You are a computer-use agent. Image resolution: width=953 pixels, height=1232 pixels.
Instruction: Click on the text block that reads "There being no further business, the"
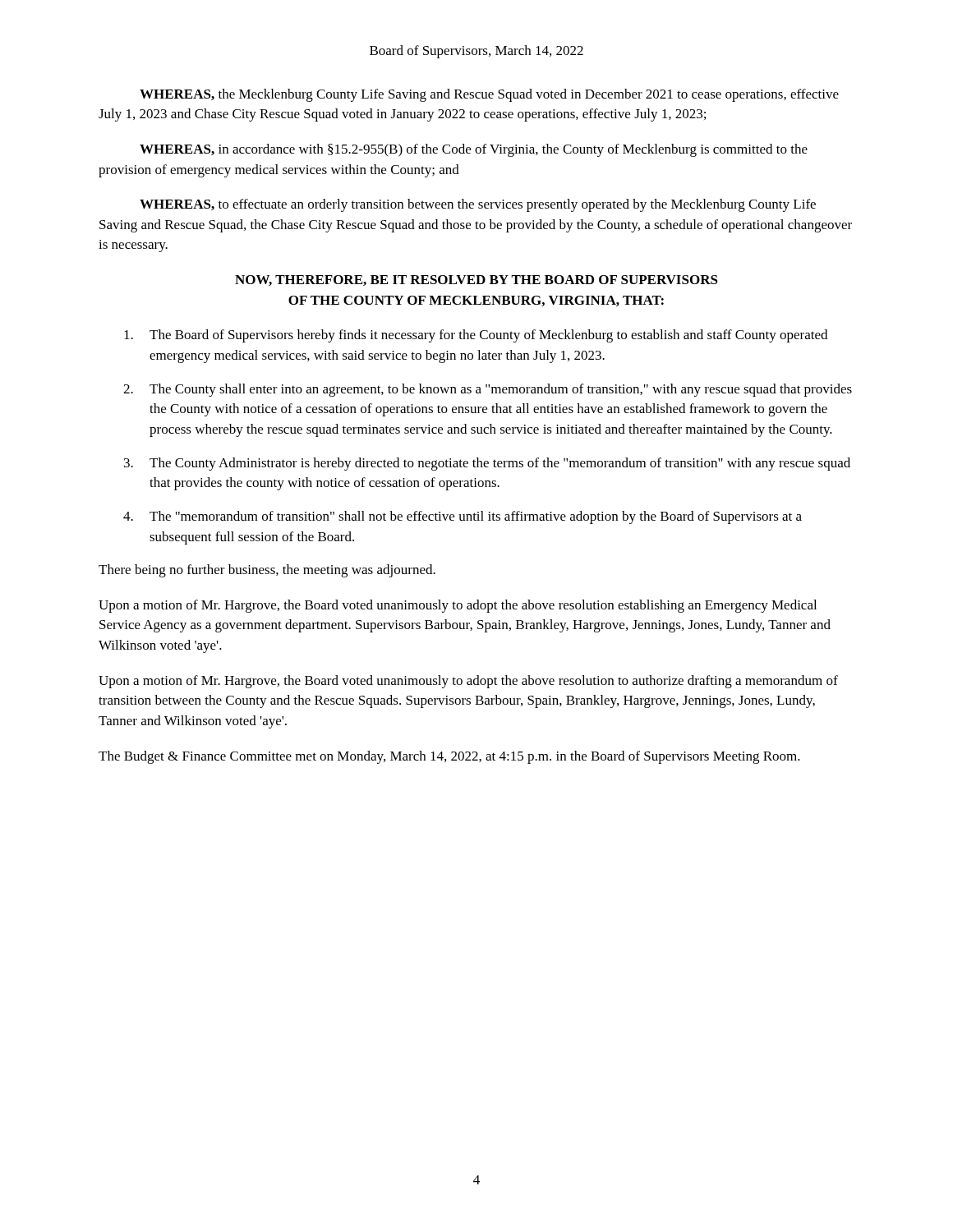tap(267, 570)
